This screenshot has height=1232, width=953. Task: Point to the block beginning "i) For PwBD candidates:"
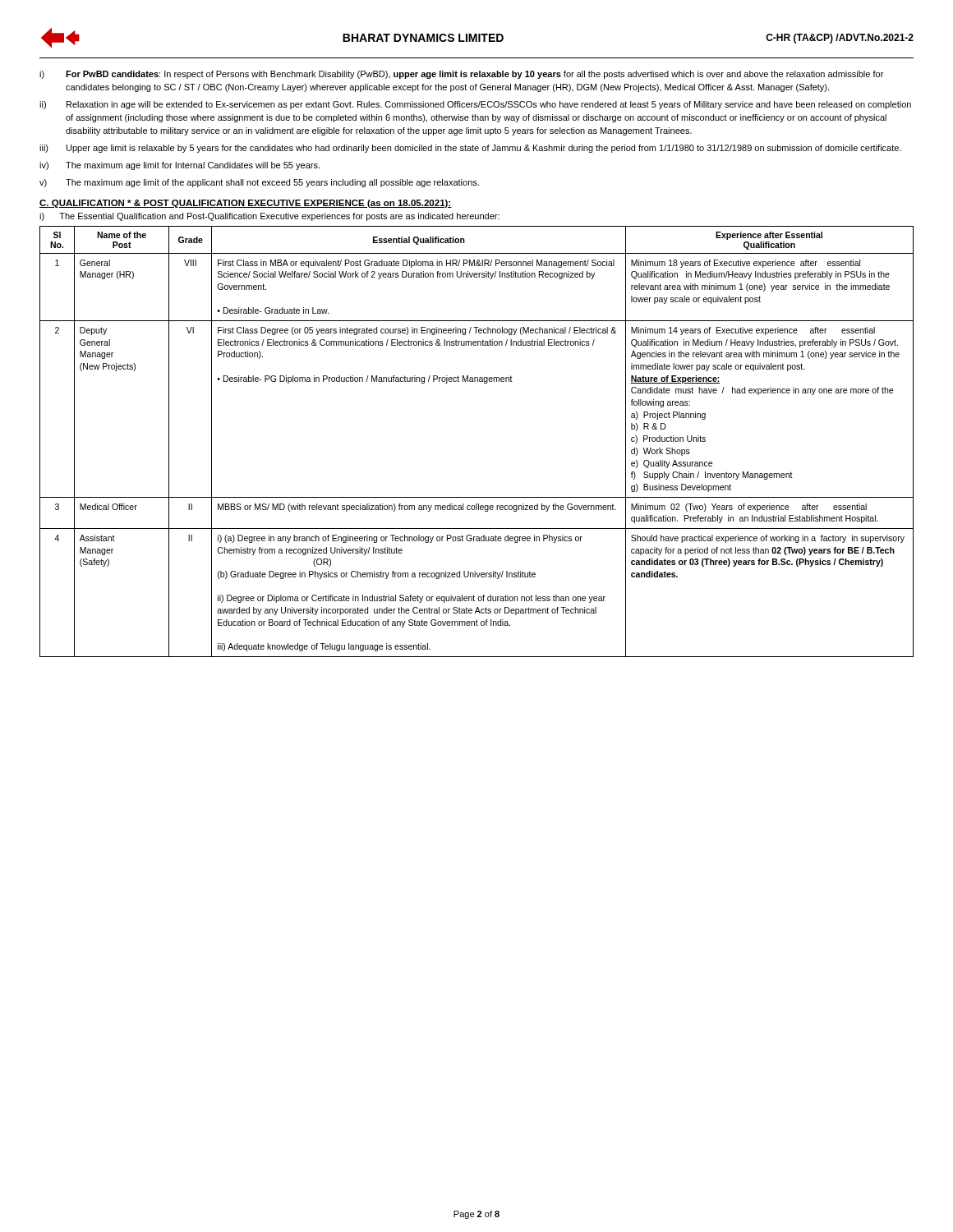476,81
